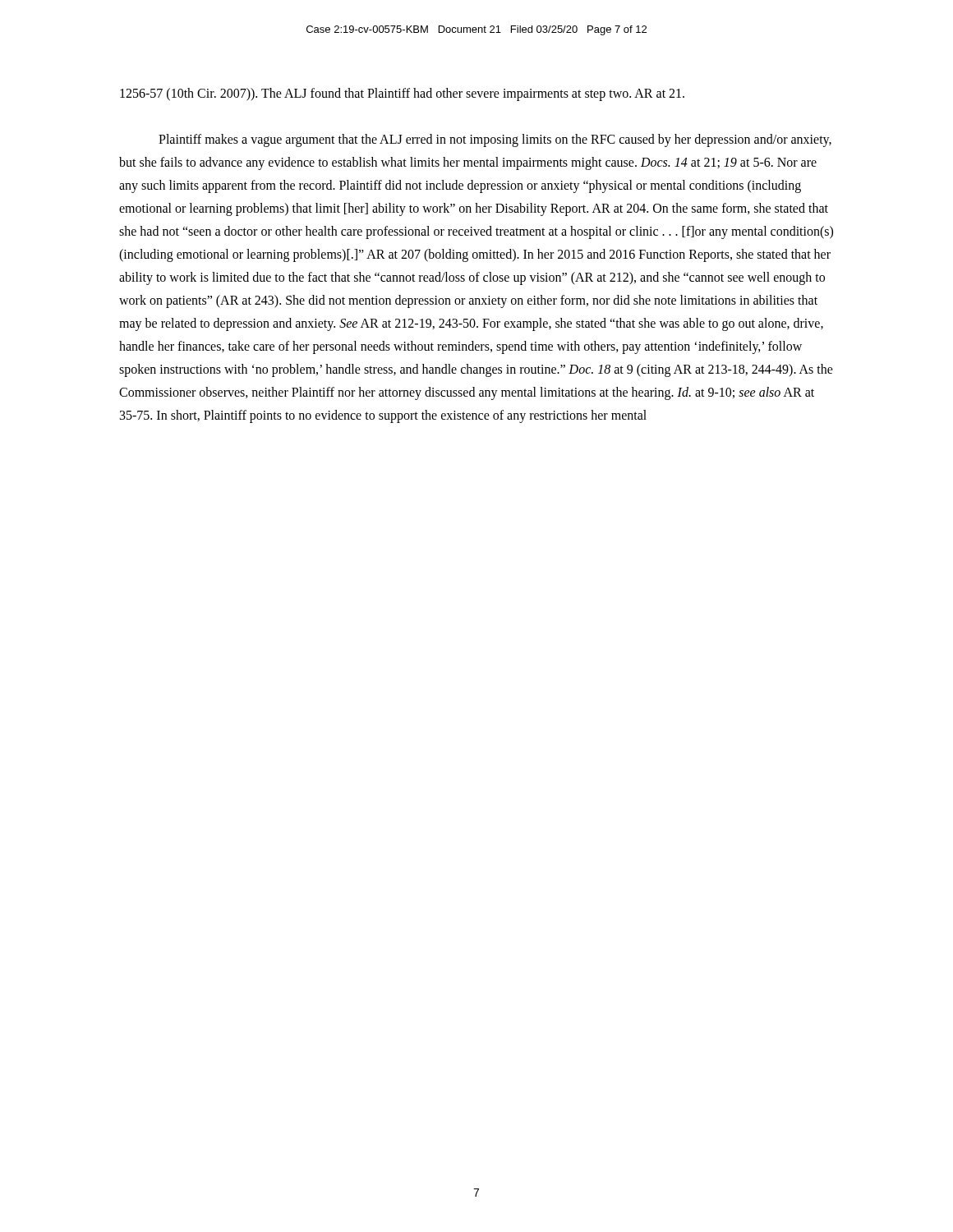Select the text block starting "1256-57 (10th Cir. 2007)). The ALJ found"
Screen dimensions: 1232x953
click(476, 255)
